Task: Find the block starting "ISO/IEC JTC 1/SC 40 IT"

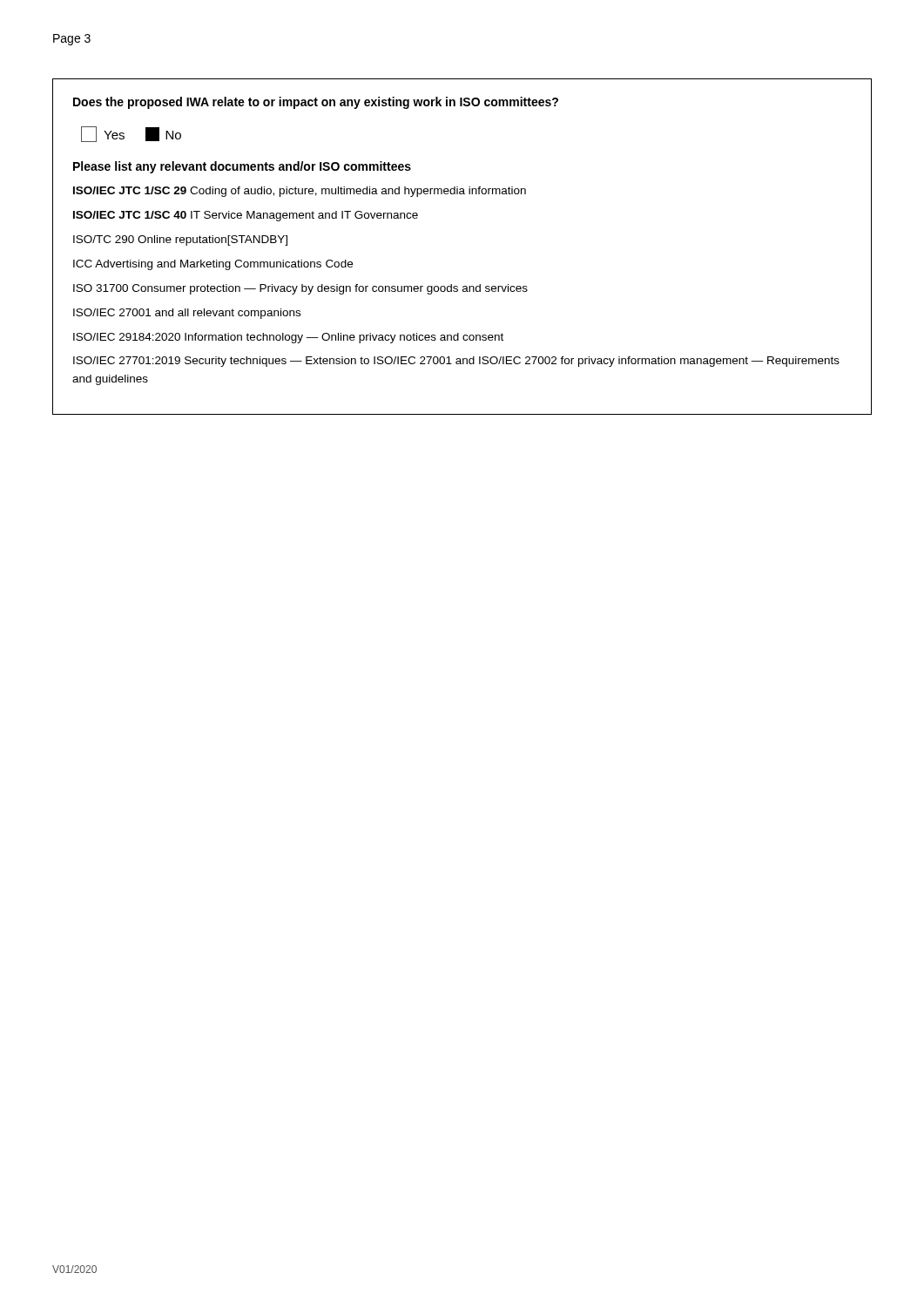Action: (245, 215)
